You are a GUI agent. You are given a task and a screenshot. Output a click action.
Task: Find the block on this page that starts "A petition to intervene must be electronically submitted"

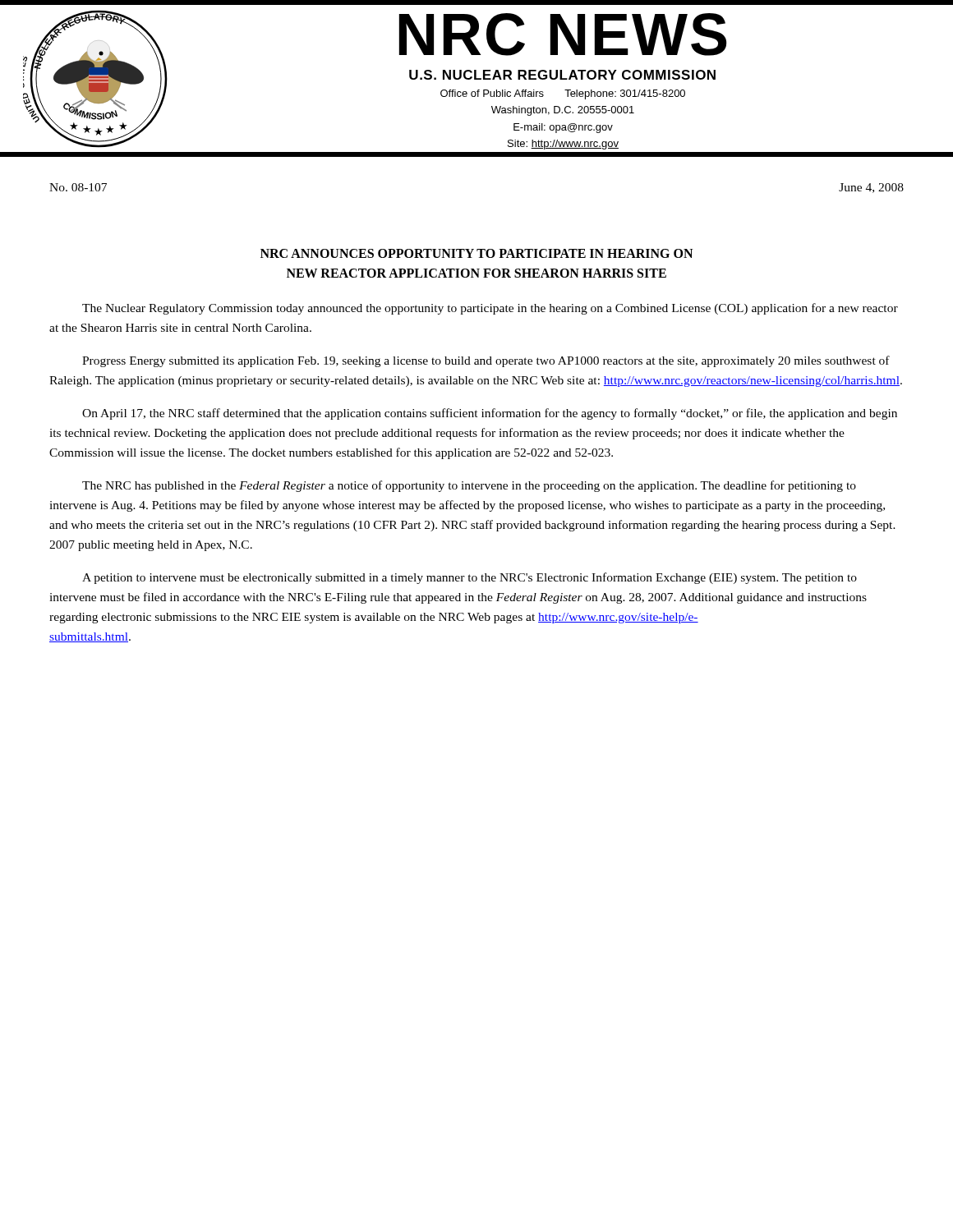458,607
